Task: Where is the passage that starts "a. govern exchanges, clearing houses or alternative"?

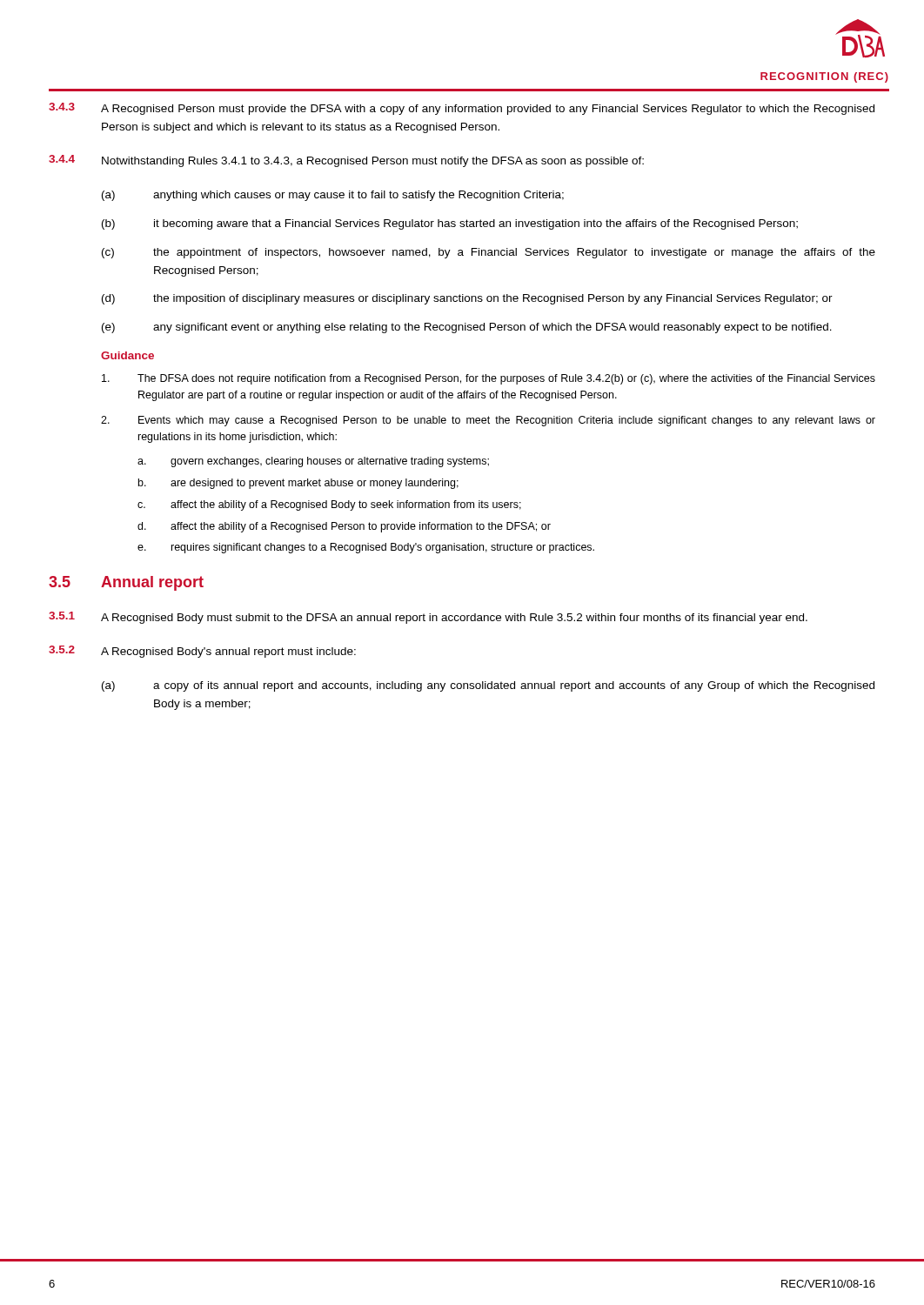Action: 313,462
